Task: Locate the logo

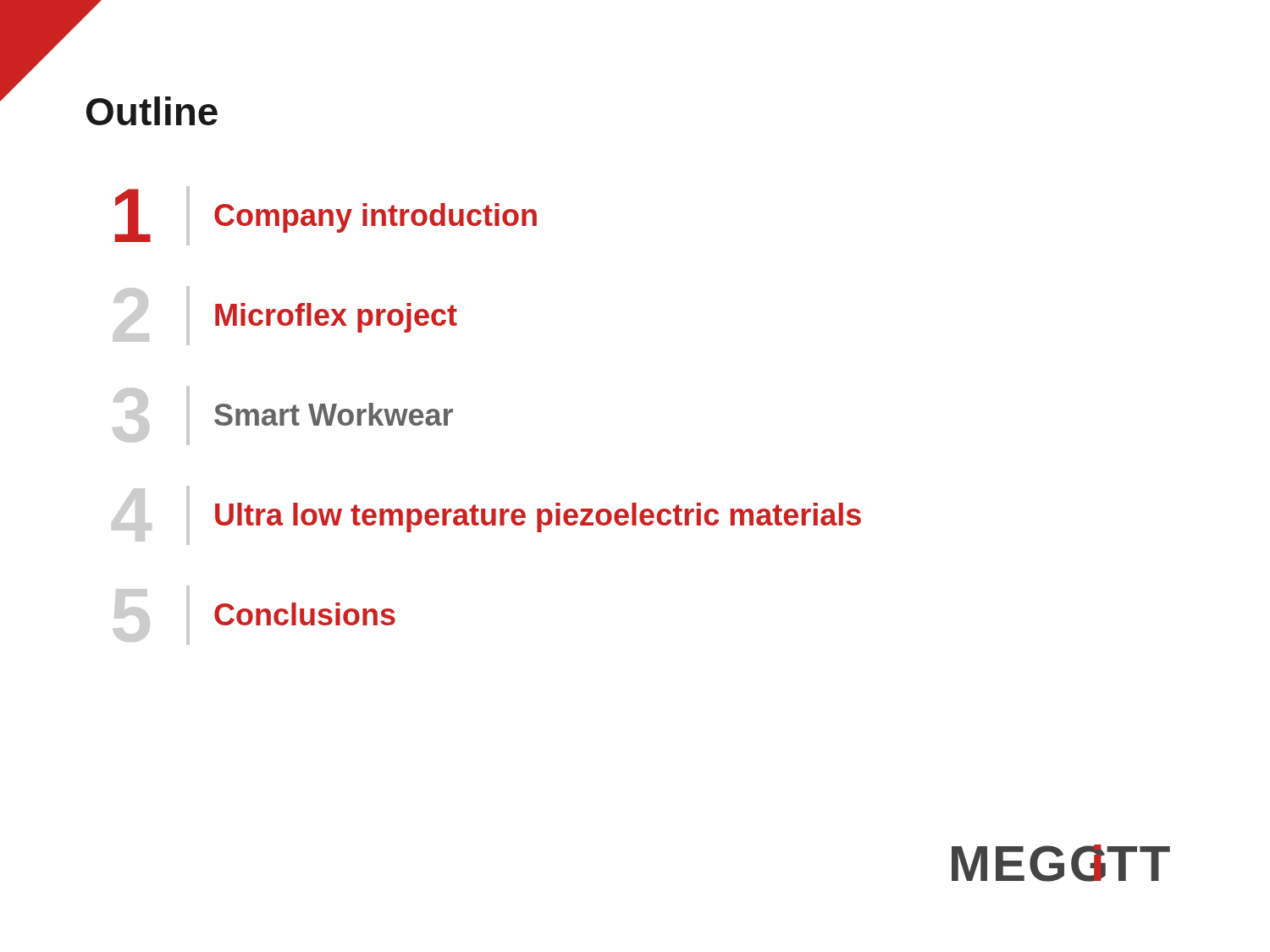Action: (1067, 861)
